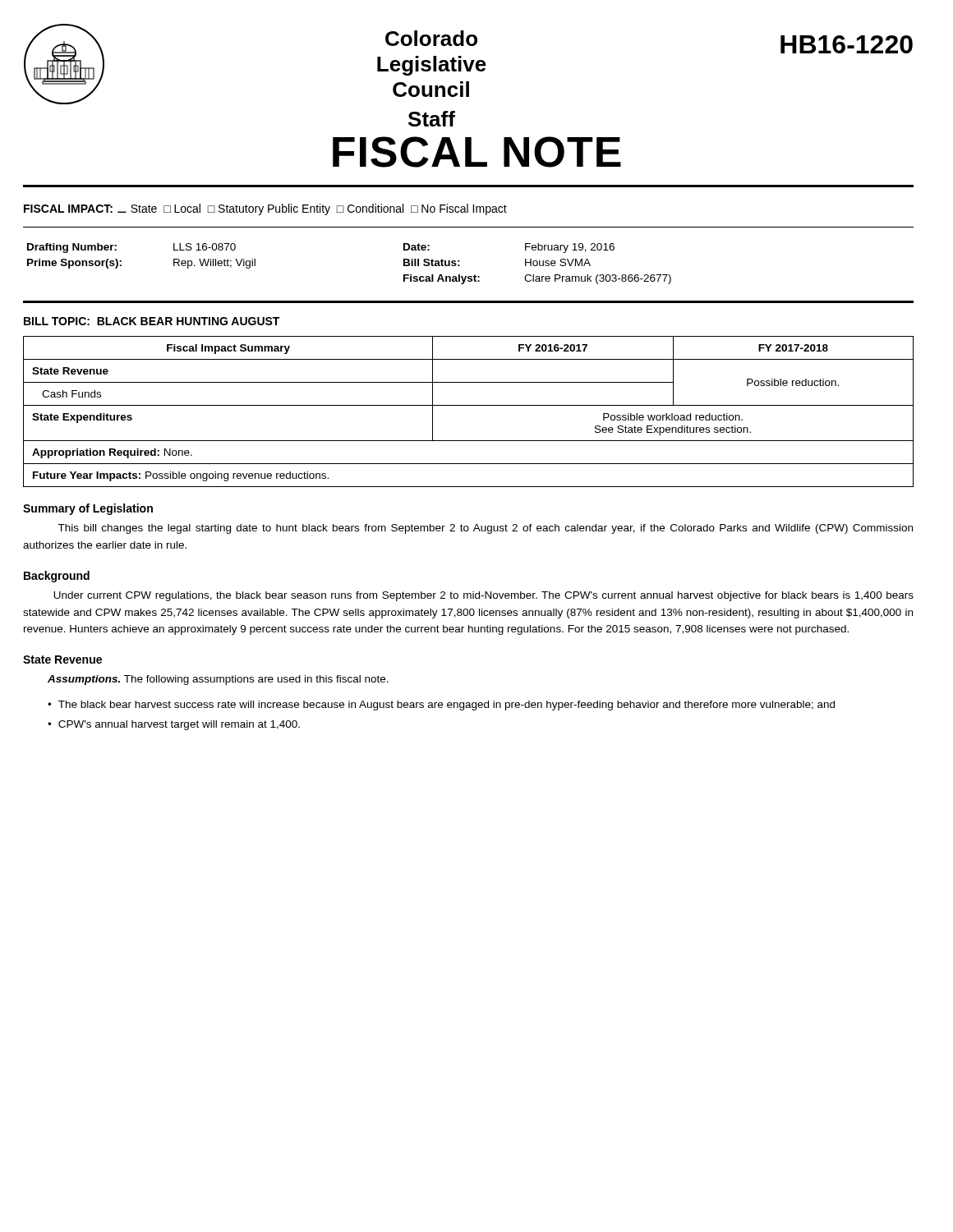Locate the text block with the text "This bill changes"
Image resolution: width=953 pixels, height=1232 pixels.
[x=468, y=536]
